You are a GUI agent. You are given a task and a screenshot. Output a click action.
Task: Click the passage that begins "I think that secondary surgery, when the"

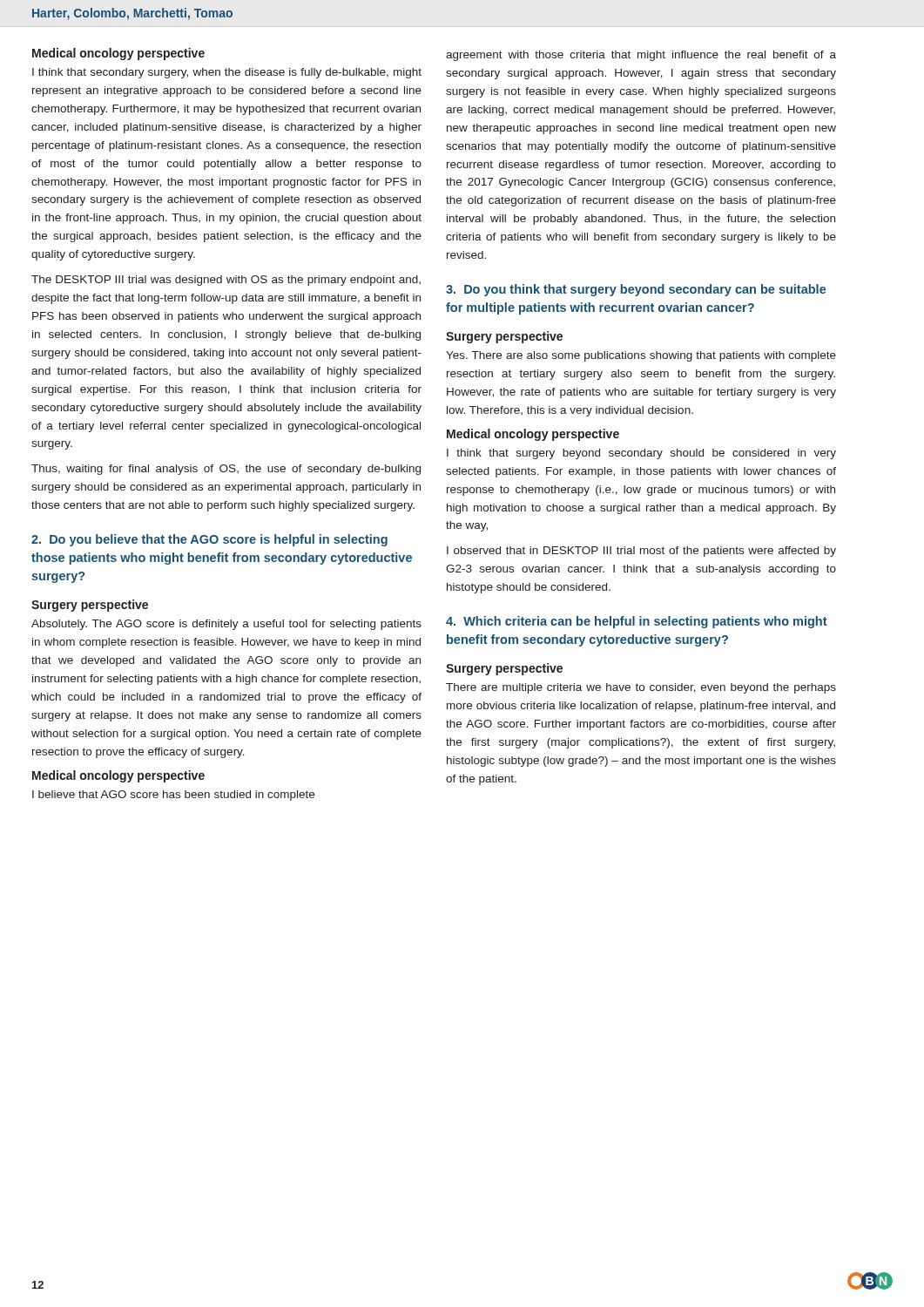point(226,164)
